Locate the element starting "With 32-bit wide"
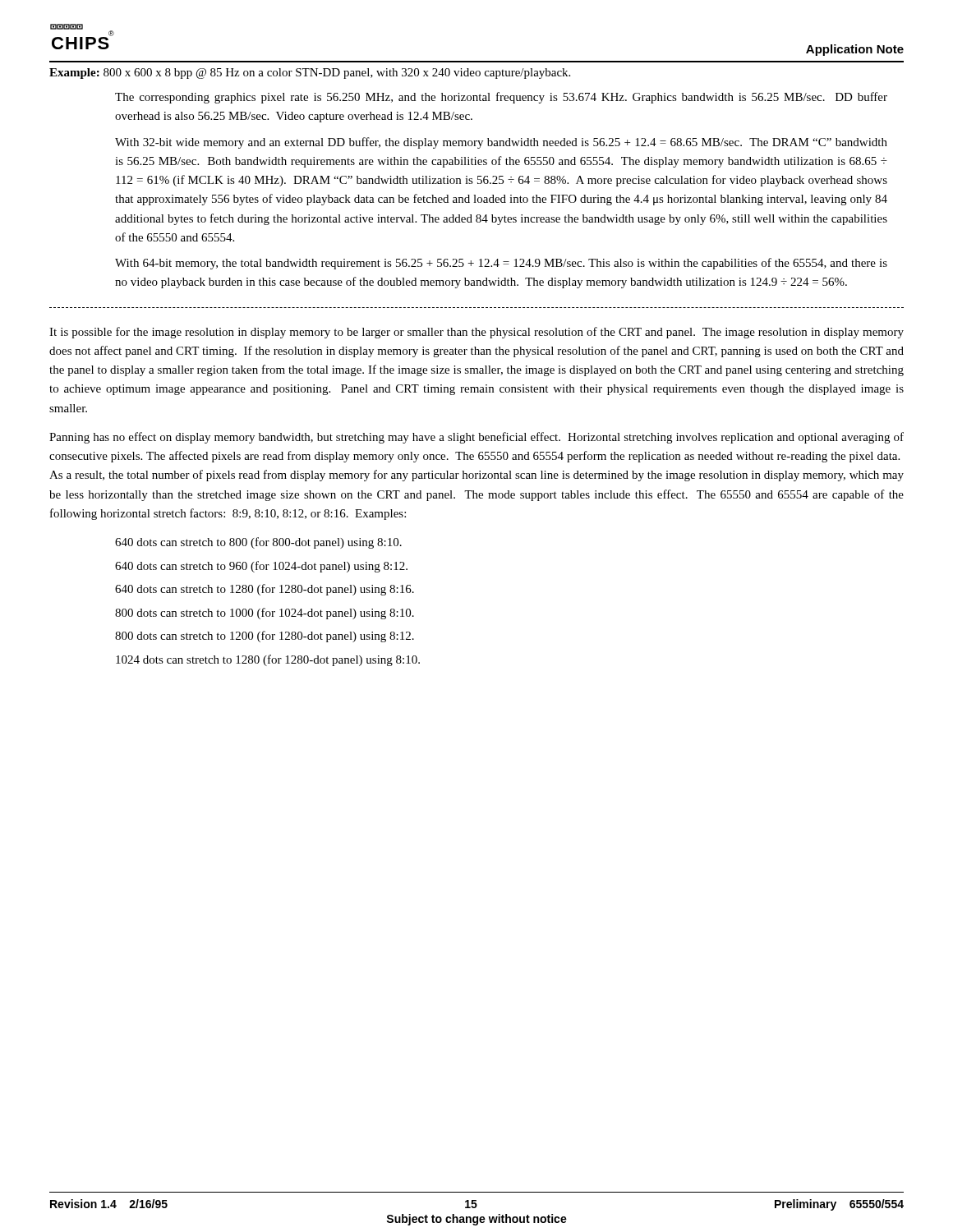953x1232 pixels. coord(501,189)
